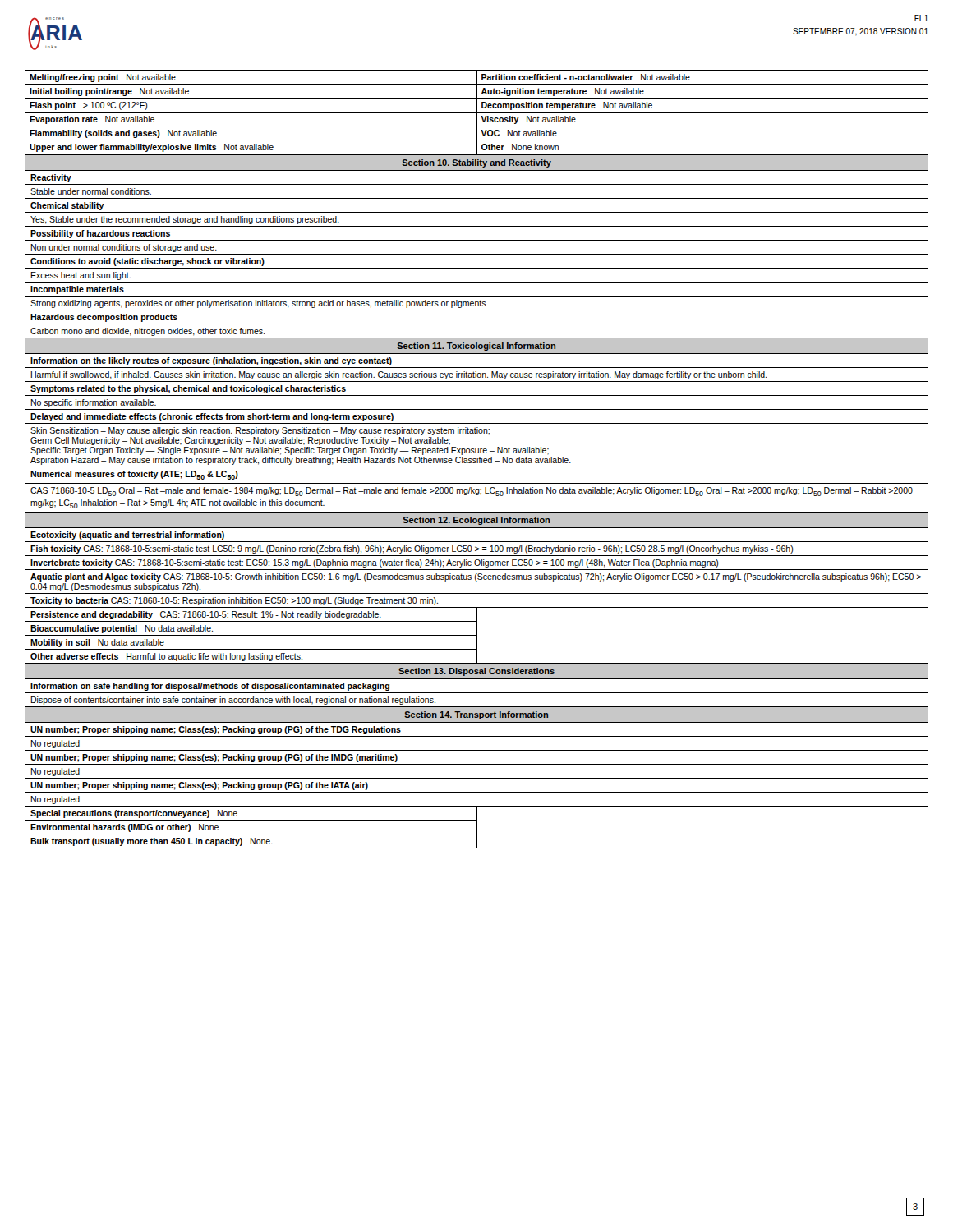Screen dimensions: 1232x953
Task: Locate the section header containing "Section 14. Transport Information"
Action: [x=476, y=715]
